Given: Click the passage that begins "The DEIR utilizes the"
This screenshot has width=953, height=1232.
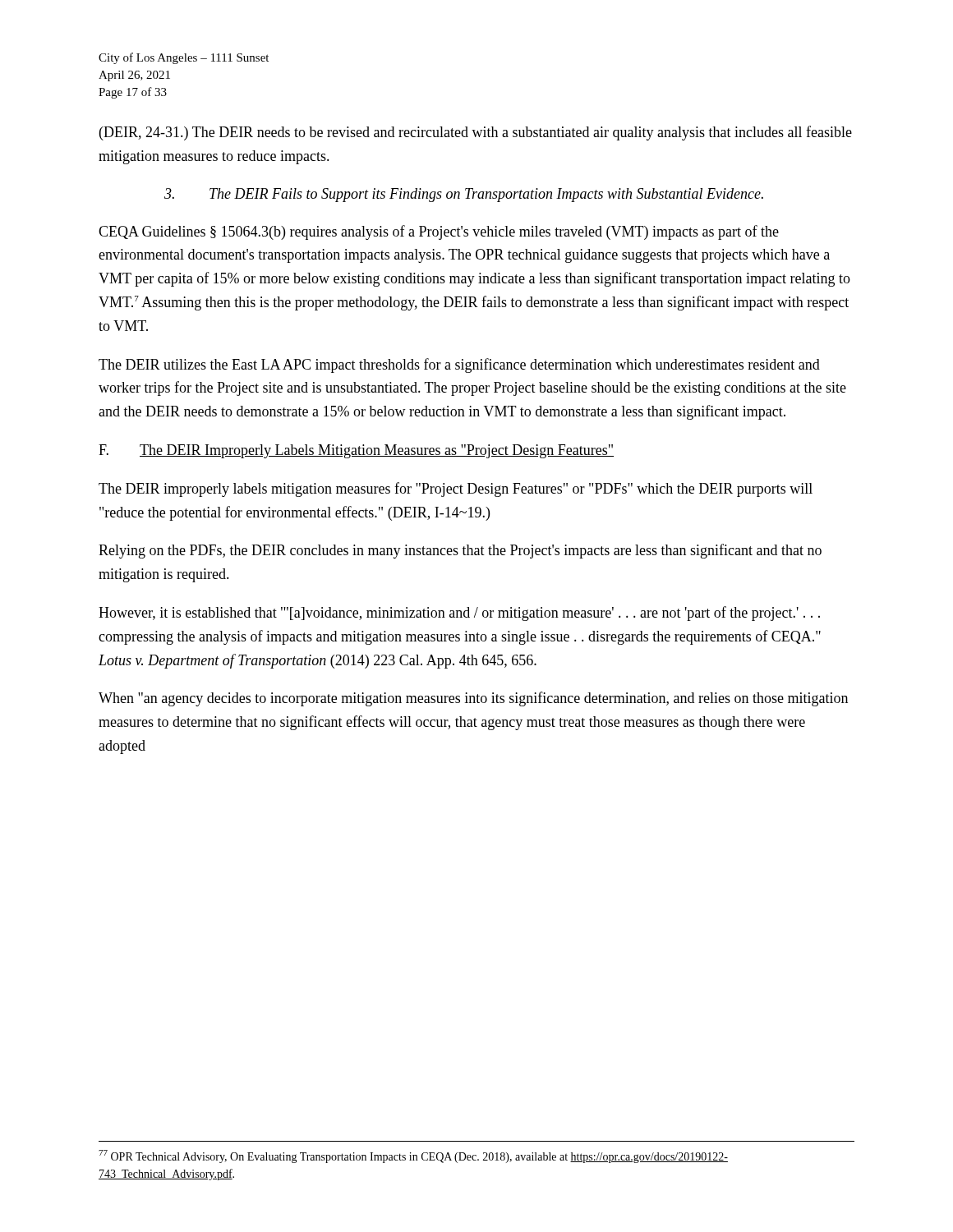Looking at the screenshot, I should point(472,388).
